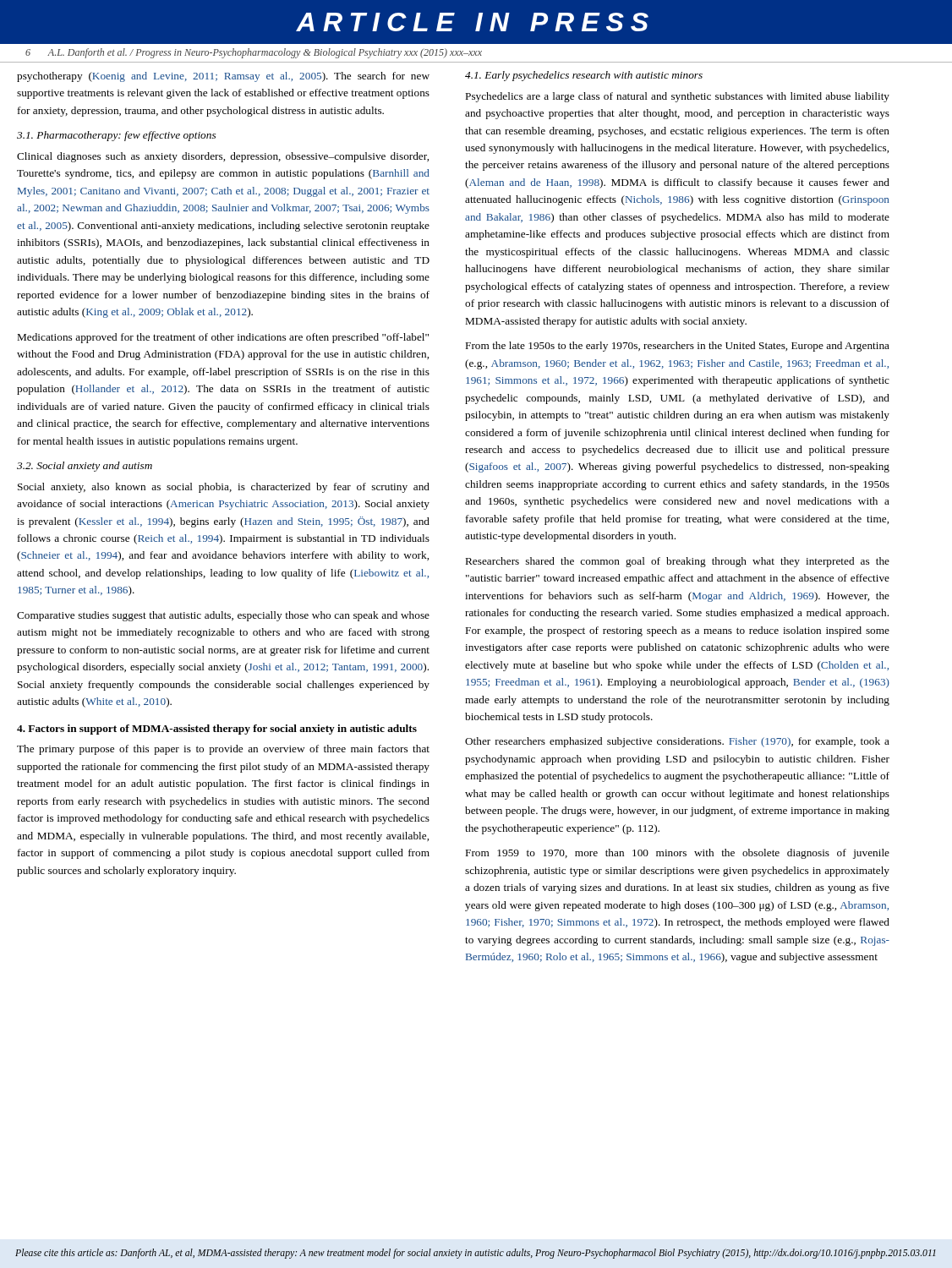Locate the text block that reads "Psychedelics are a large class of"
Viewport: 952px width, 1268px height.
pos(677,209)
